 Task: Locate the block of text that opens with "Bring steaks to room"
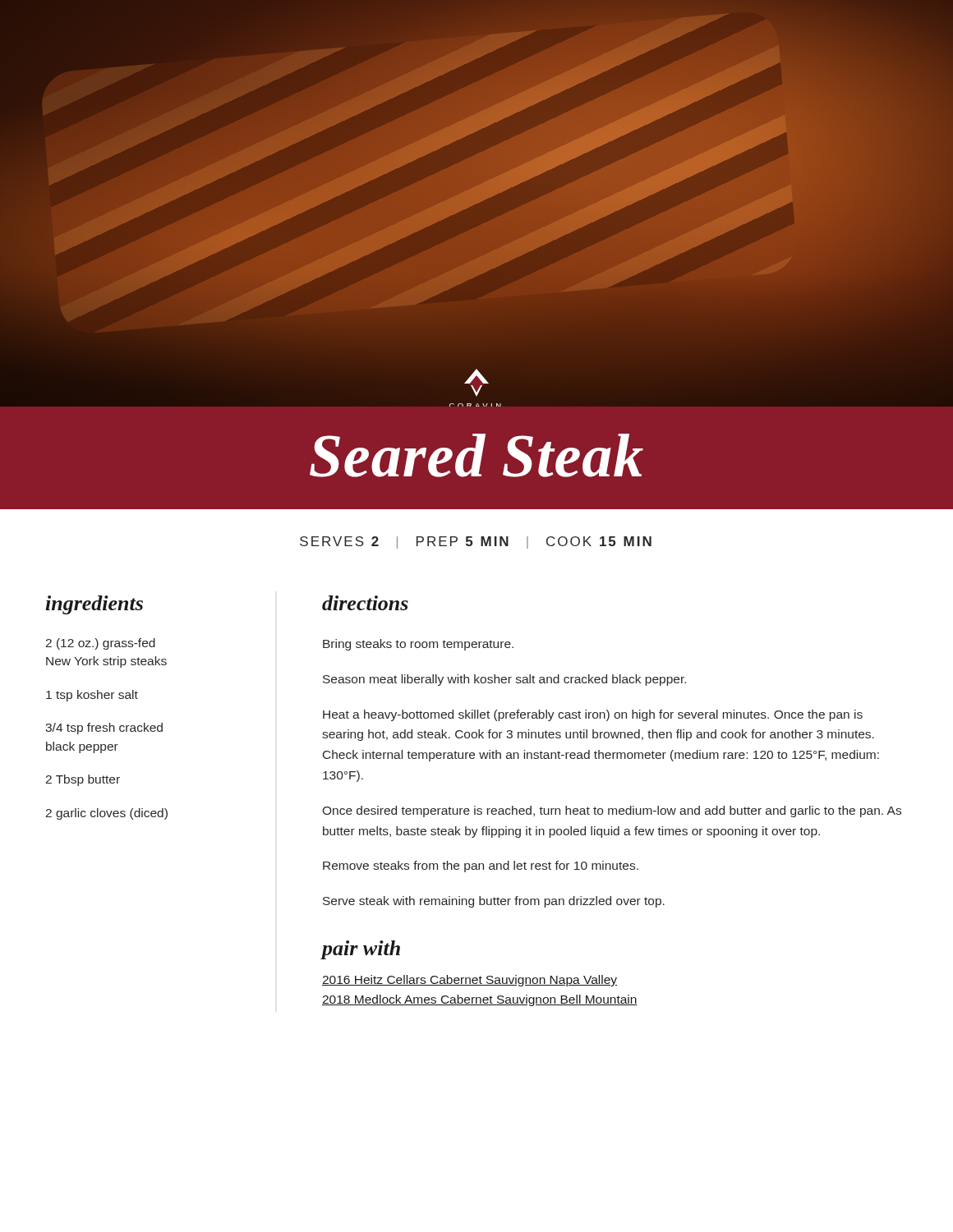pyautogui.click(x=418, y=644)
